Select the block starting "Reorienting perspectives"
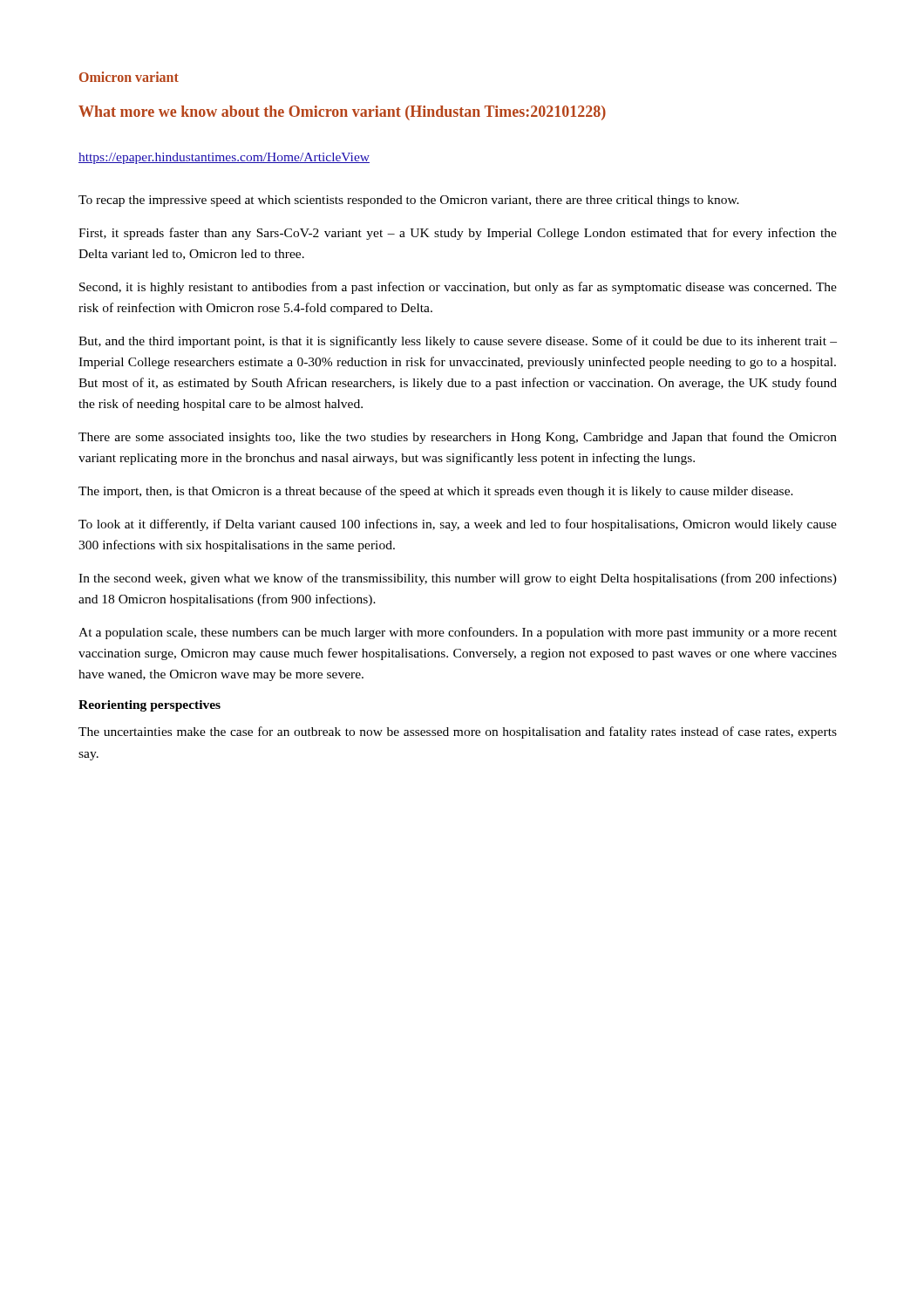Screen dimensions: 1308x924 pyautogui.click(x=150, y=705)
